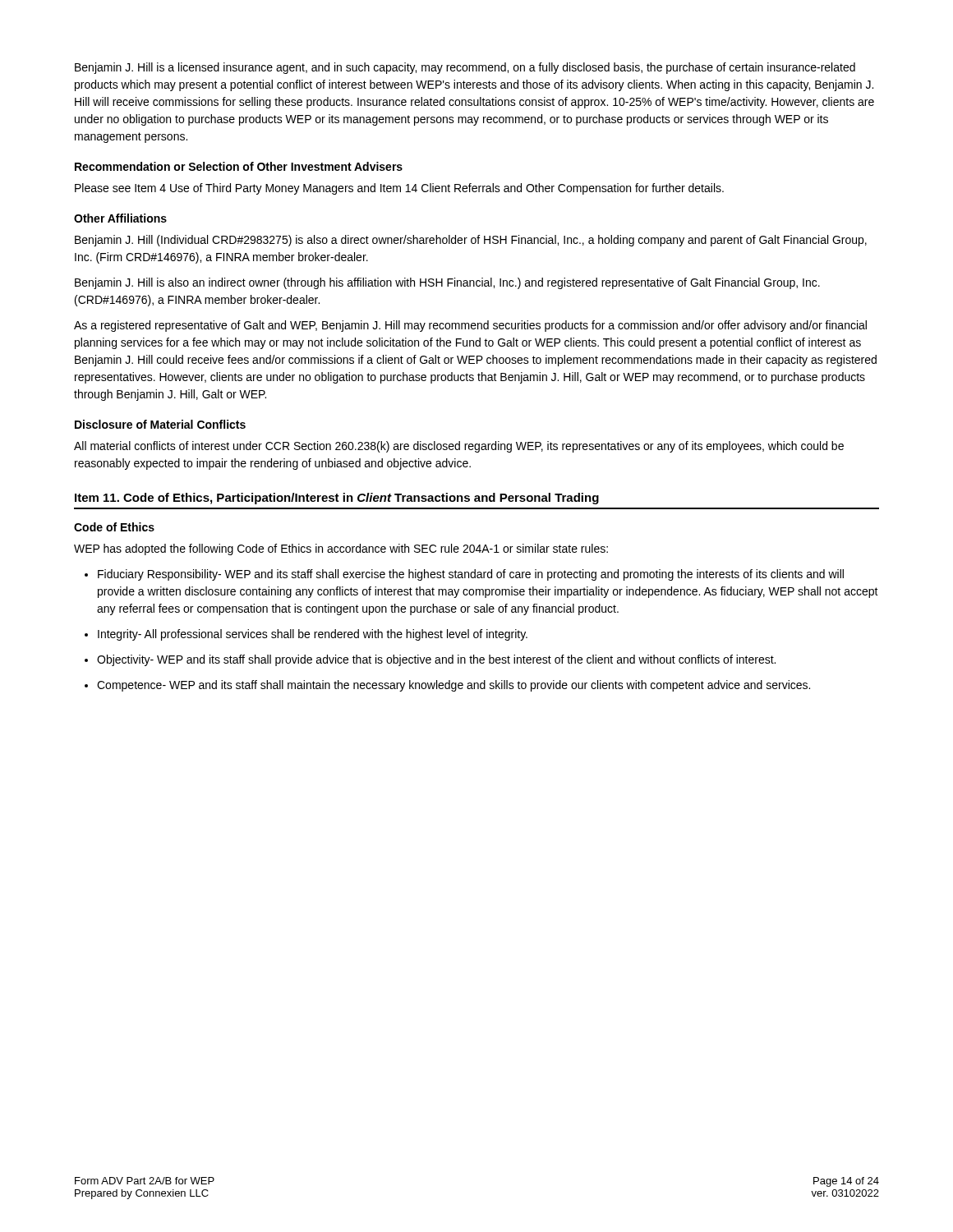Click on the text block starting "Competence- WEP and its staff shall maintain"
This screenshot has height=1232, width=953.
(476, 685)
